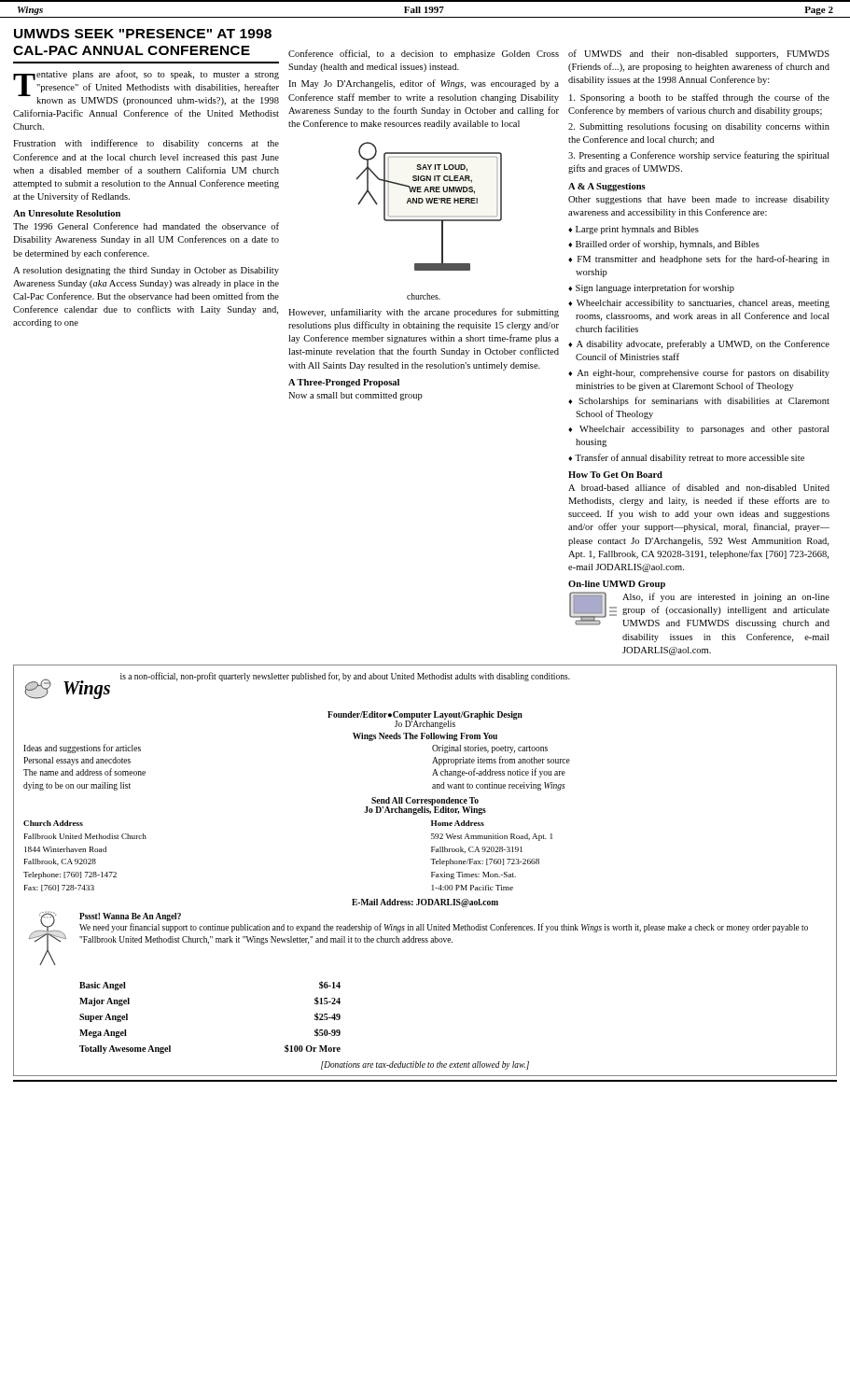This screenshot has height=1400, width=850.
Task: Find "A & A Suggestions" on this page
Action: coord(607,186)
